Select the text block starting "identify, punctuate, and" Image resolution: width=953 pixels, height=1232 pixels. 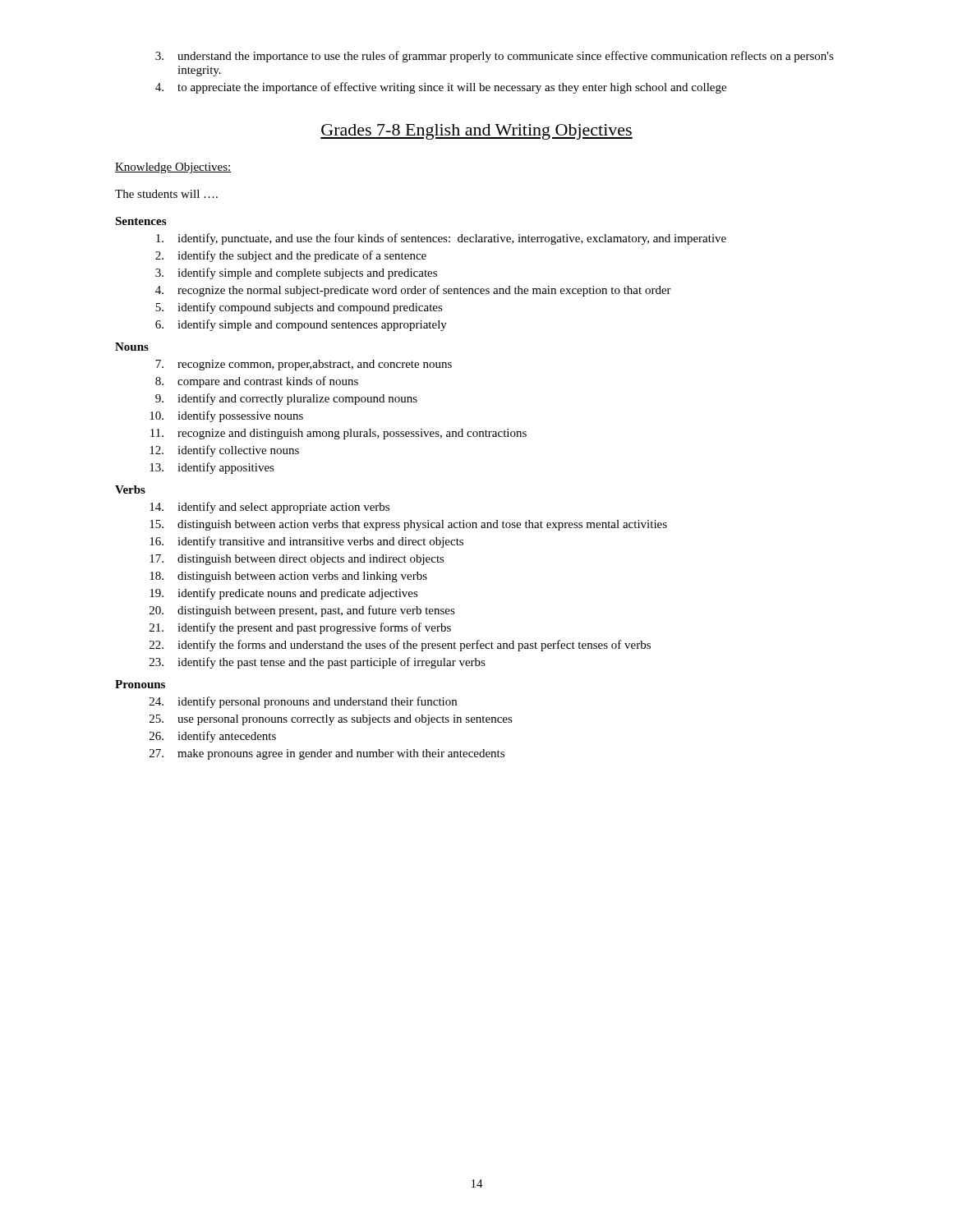coord(476,239)
